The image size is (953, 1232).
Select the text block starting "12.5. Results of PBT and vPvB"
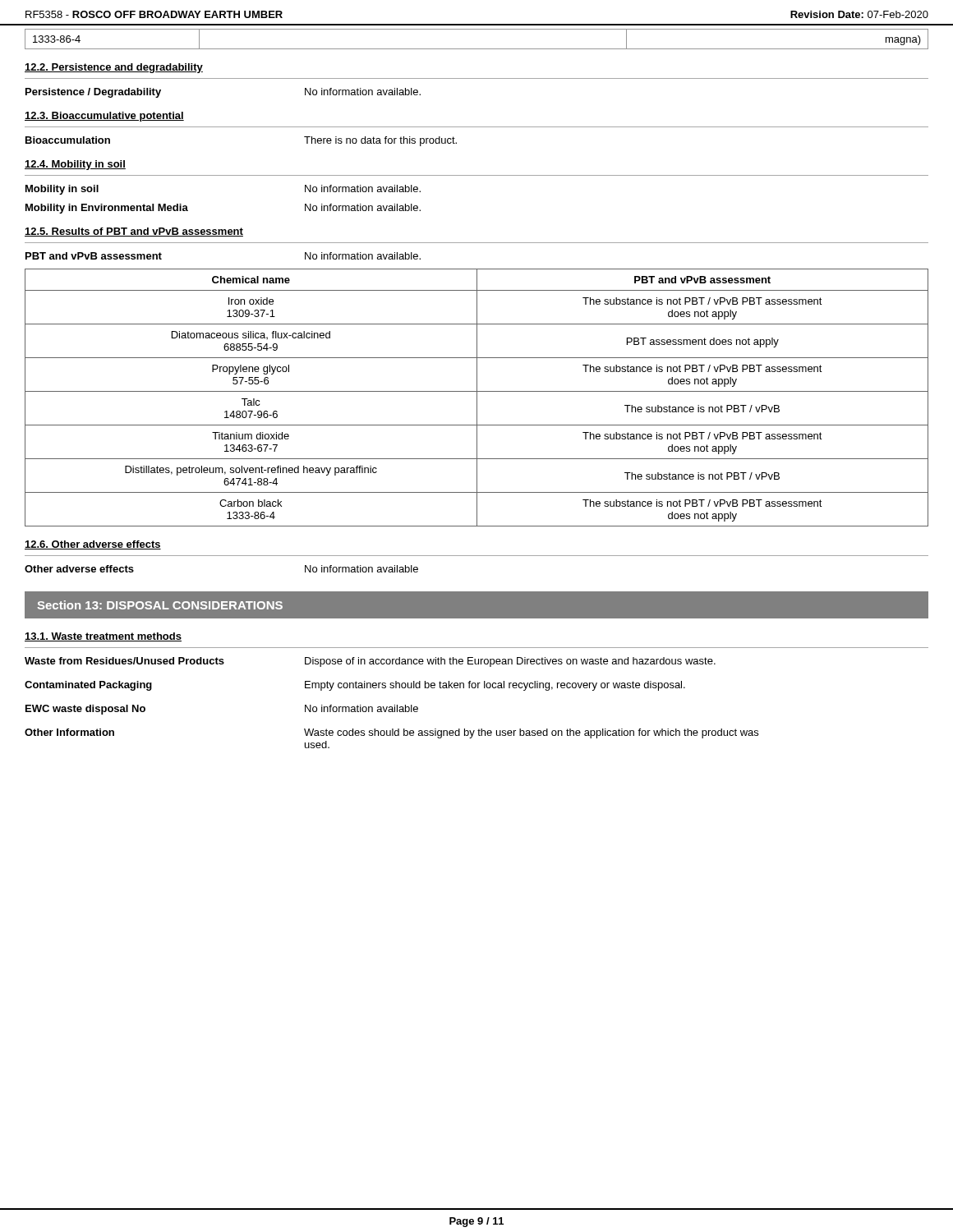pos(134,231)
